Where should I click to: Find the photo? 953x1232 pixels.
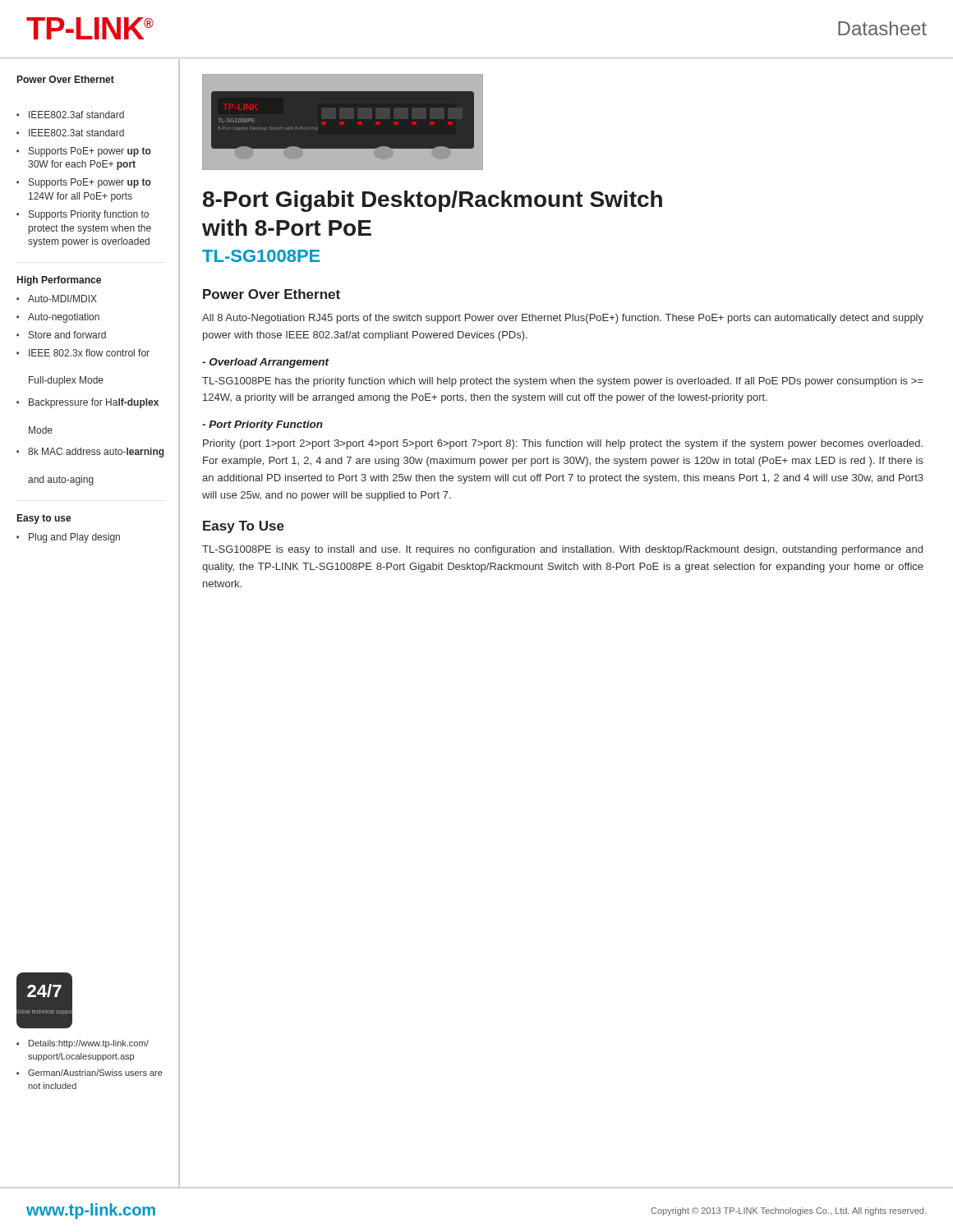pyautogui.click(x=343, y=122)
